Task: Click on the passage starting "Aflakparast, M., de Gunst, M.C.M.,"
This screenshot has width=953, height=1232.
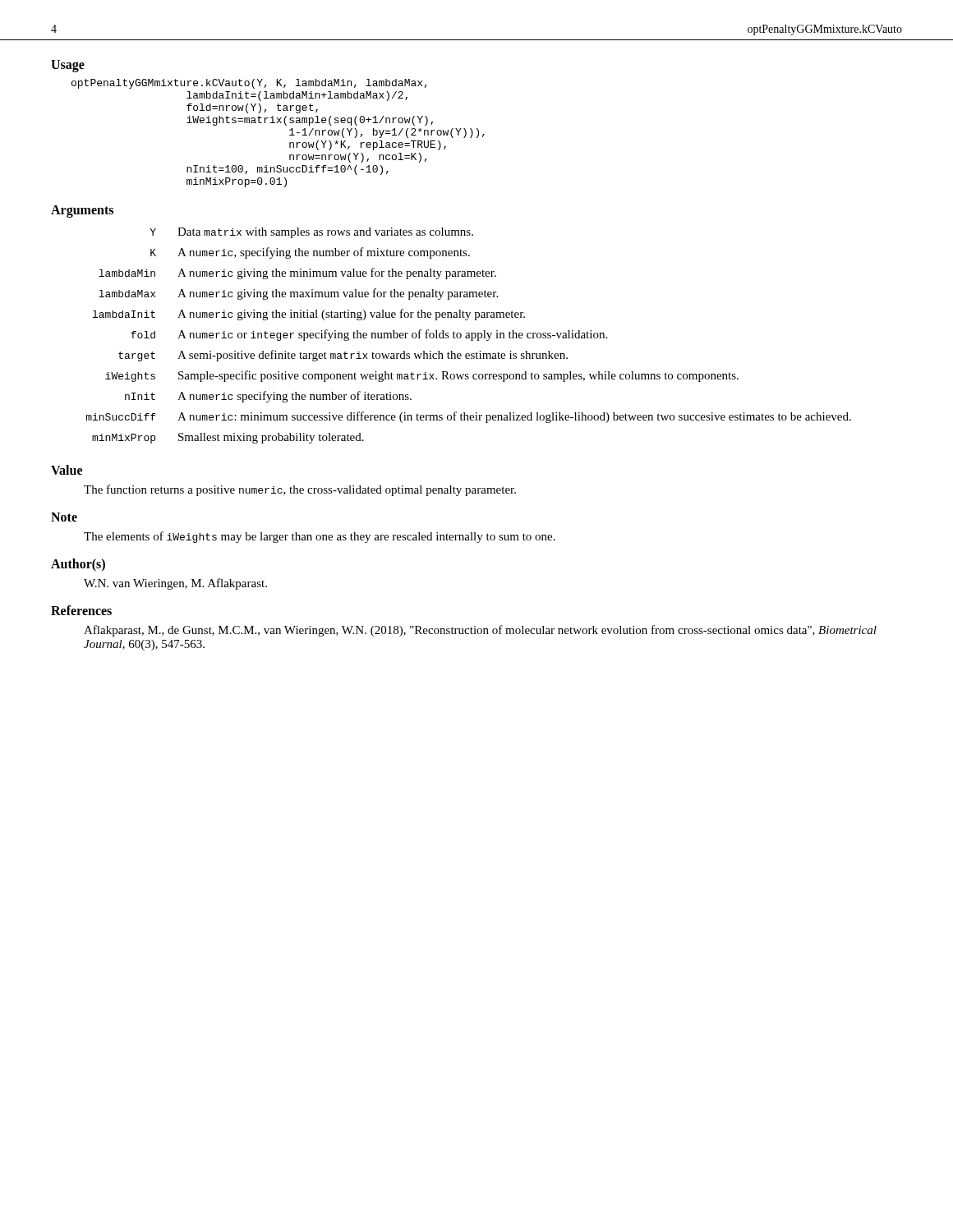Action: (493, 637)
